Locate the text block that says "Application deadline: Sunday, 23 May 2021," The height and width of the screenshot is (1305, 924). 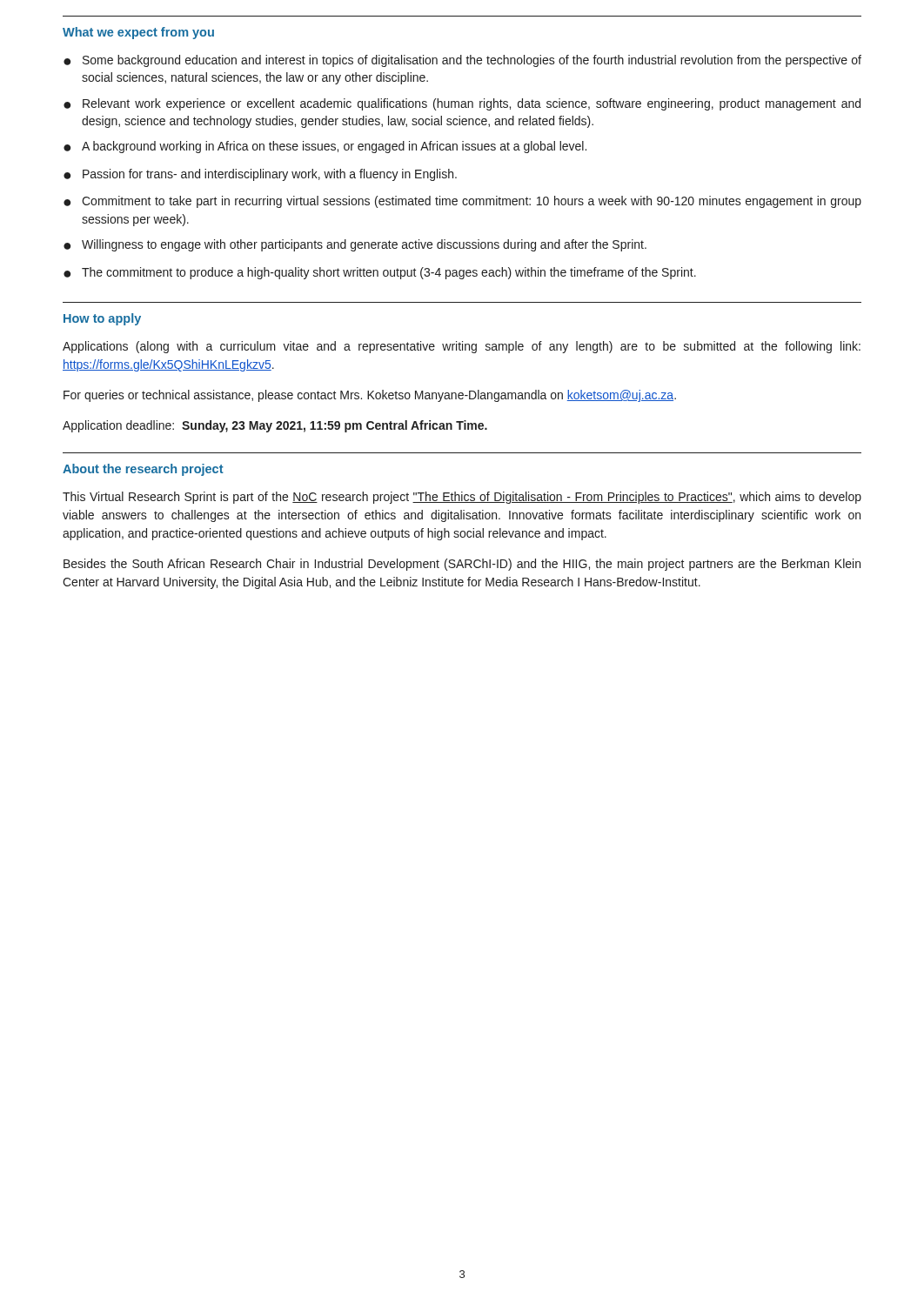(x=275, y=426)
